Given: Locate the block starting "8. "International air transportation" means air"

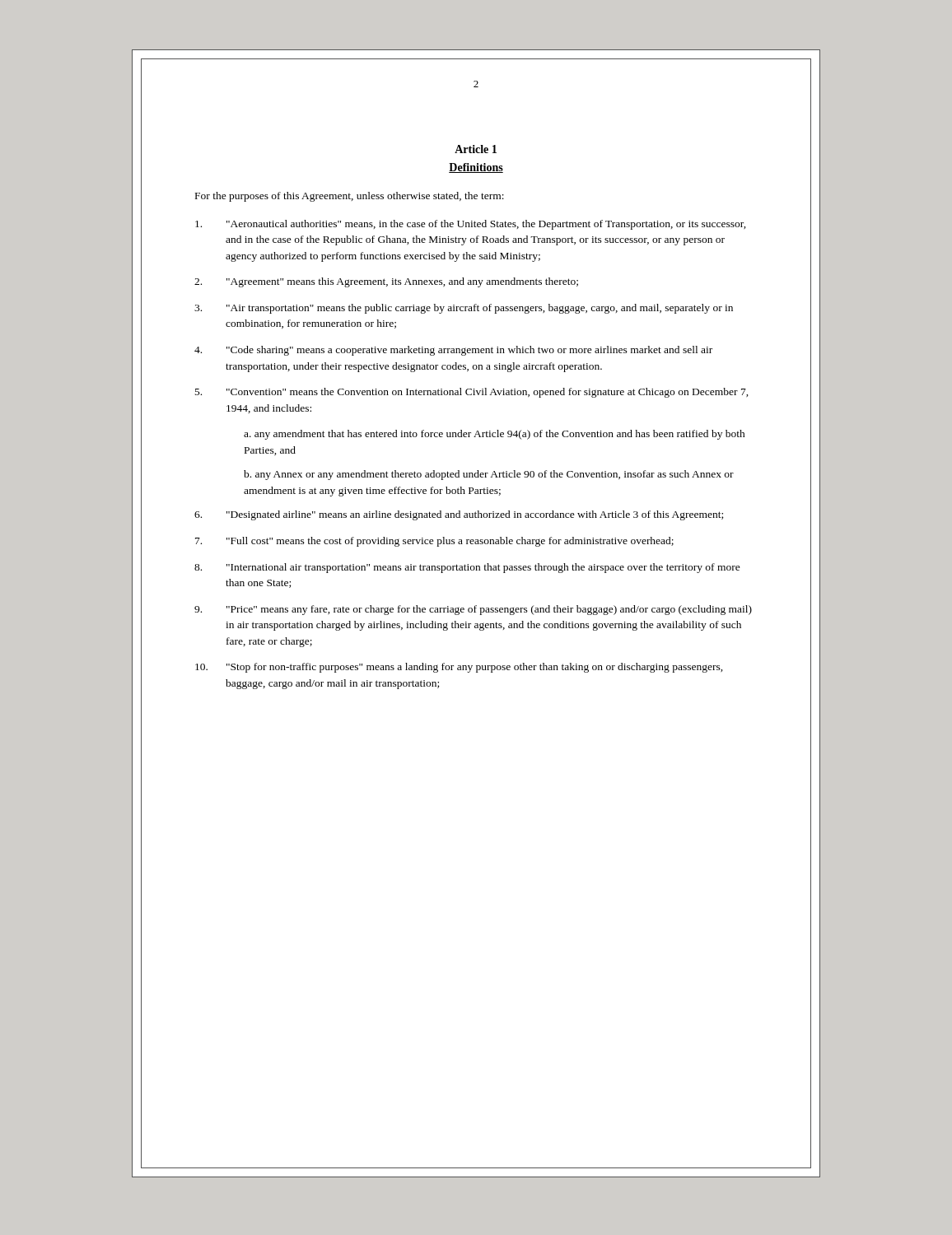Looking at the screenshot, I should (476, 575).
